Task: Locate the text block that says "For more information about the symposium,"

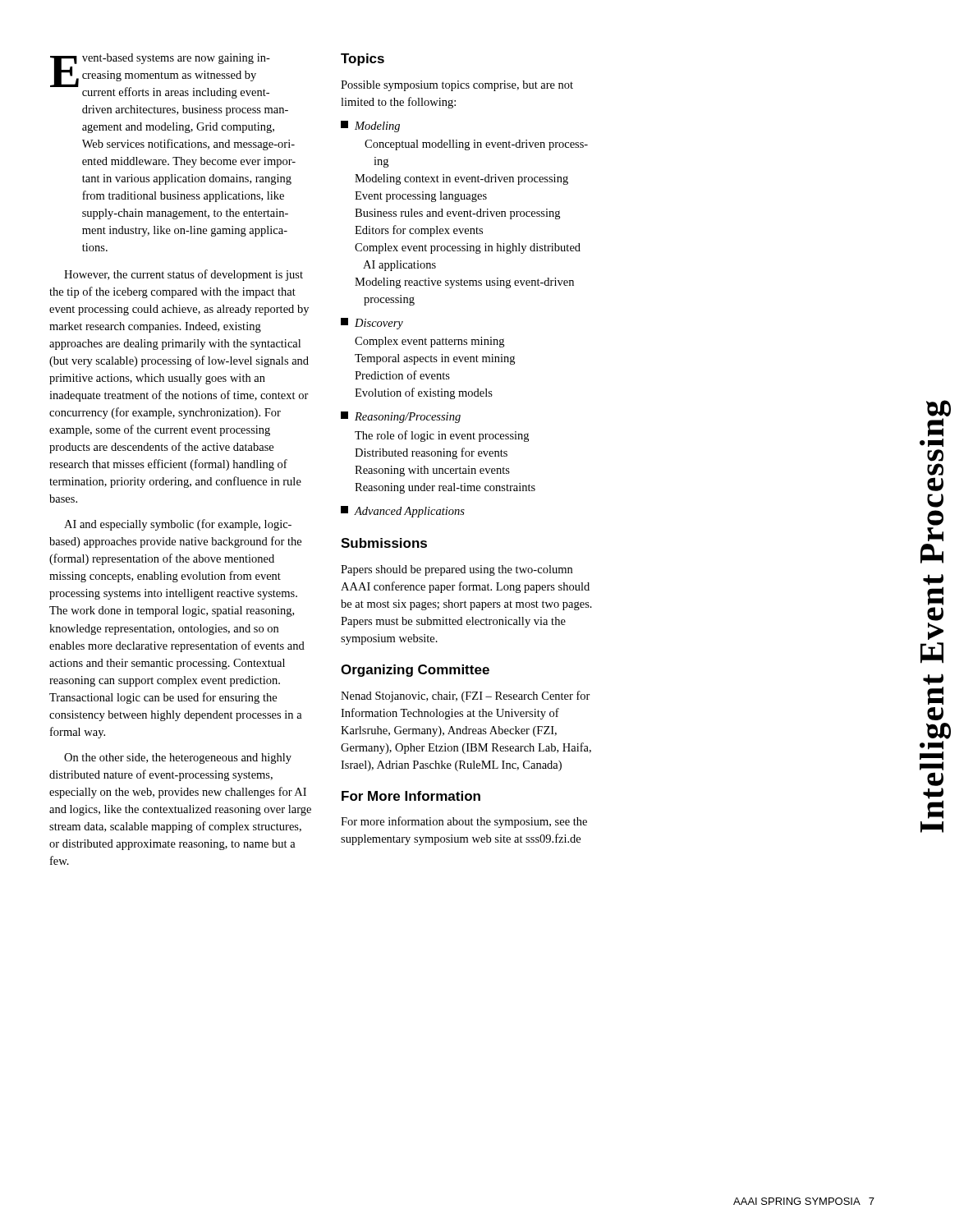Action: (472, 831)
